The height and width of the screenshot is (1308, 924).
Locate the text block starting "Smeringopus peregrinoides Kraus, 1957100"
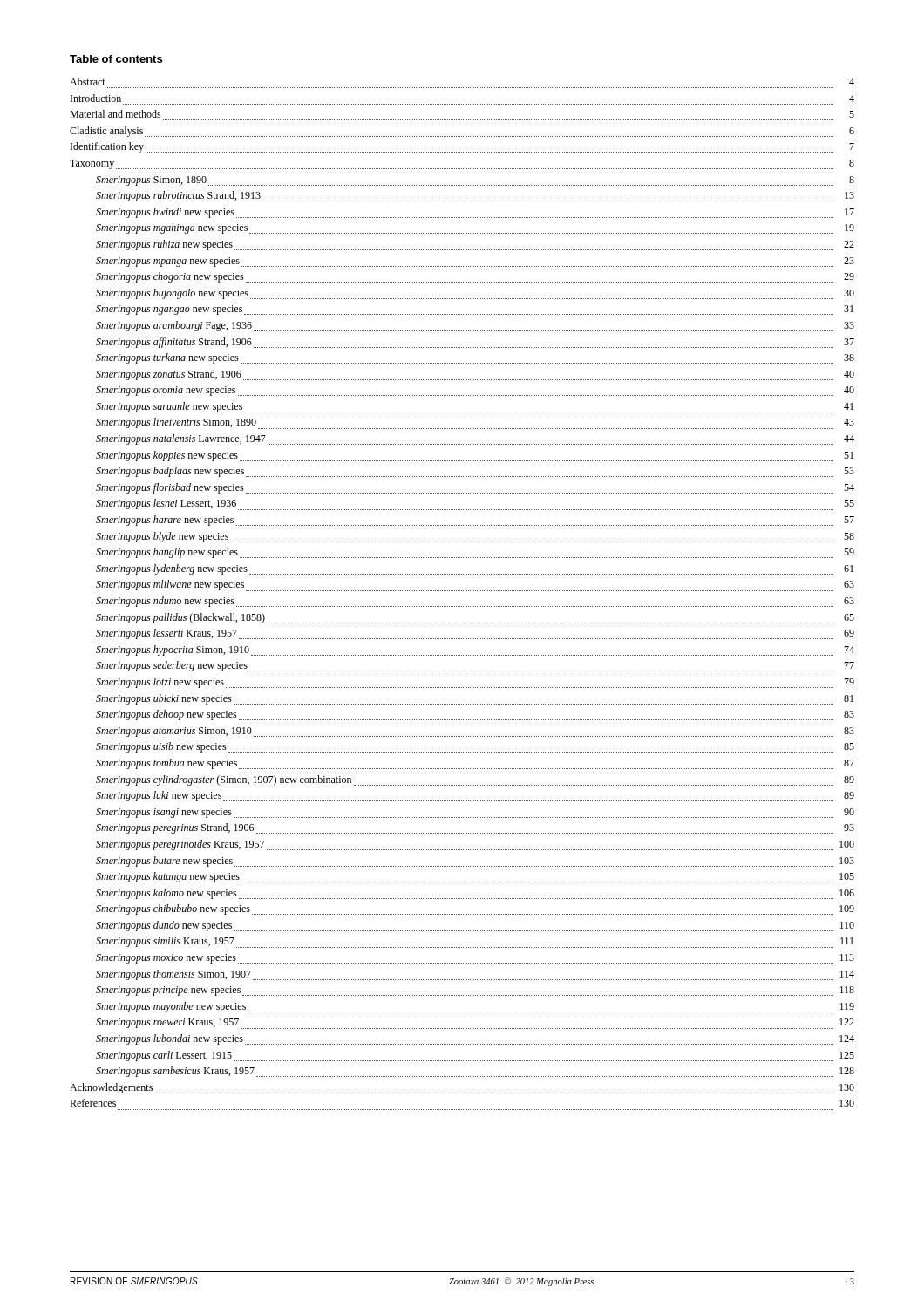tap(462, 844)
